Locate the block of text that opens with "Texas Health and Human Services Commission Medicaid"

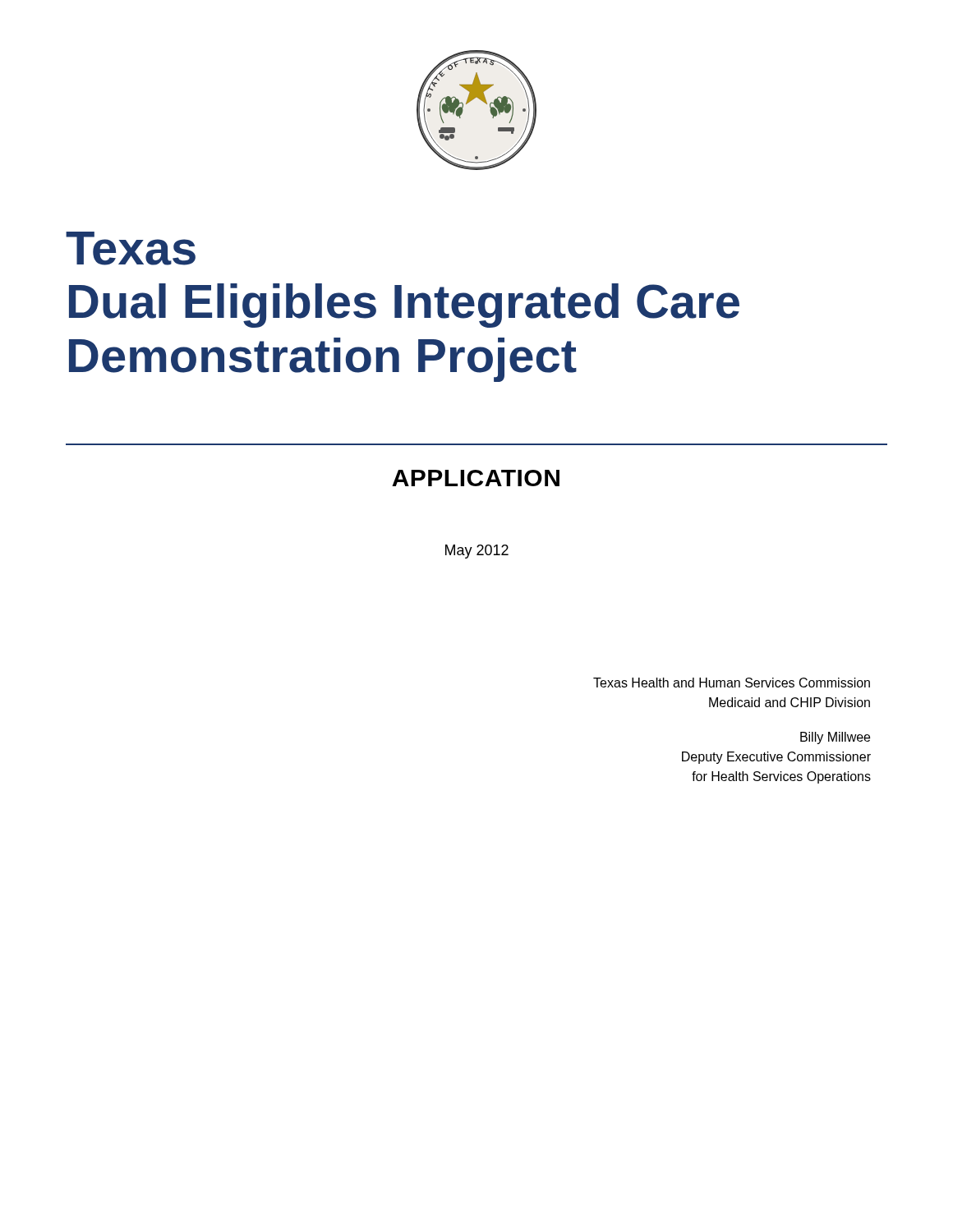(732, 693)
